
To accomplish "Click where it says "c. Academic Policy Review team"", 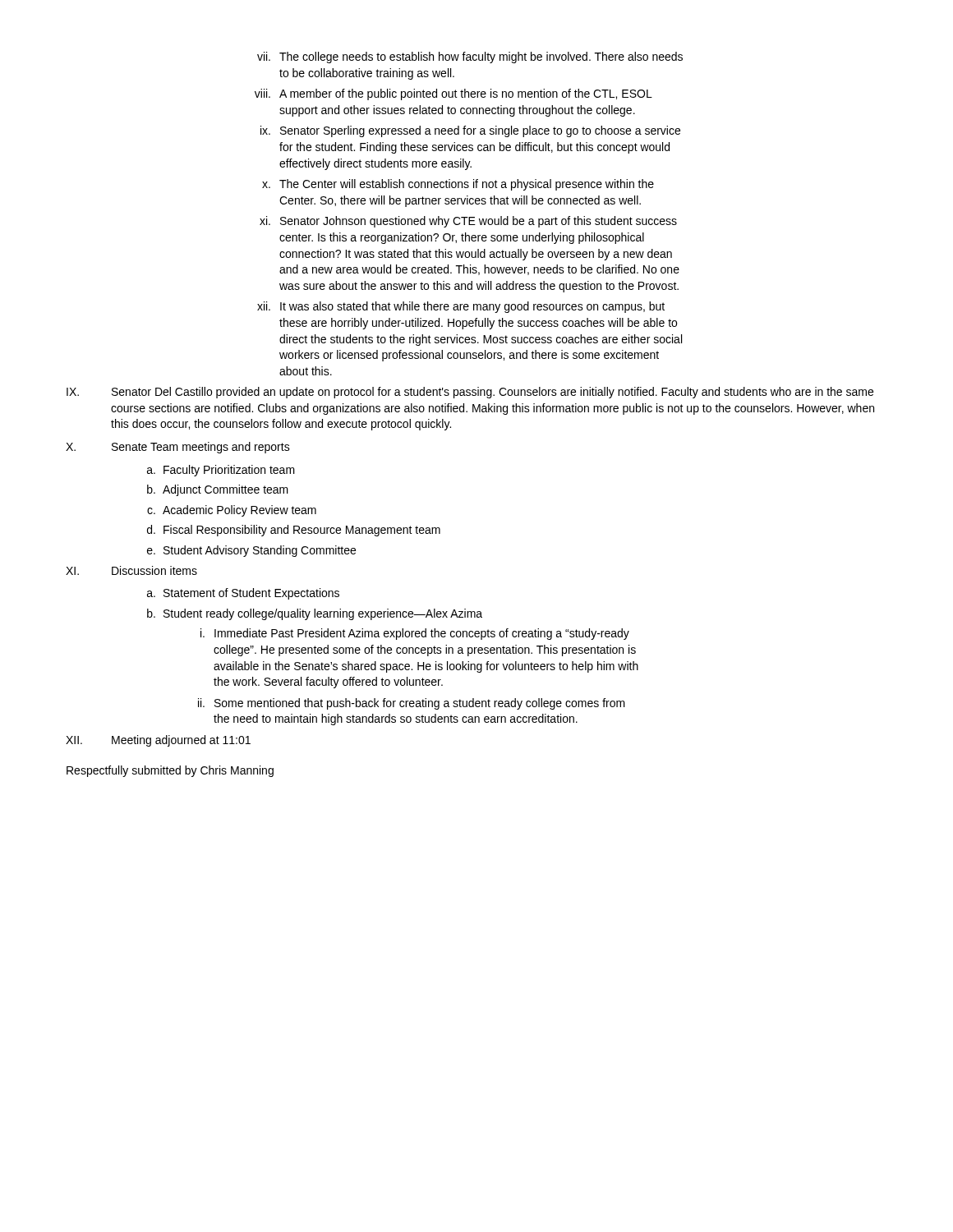I will [232, 511].
